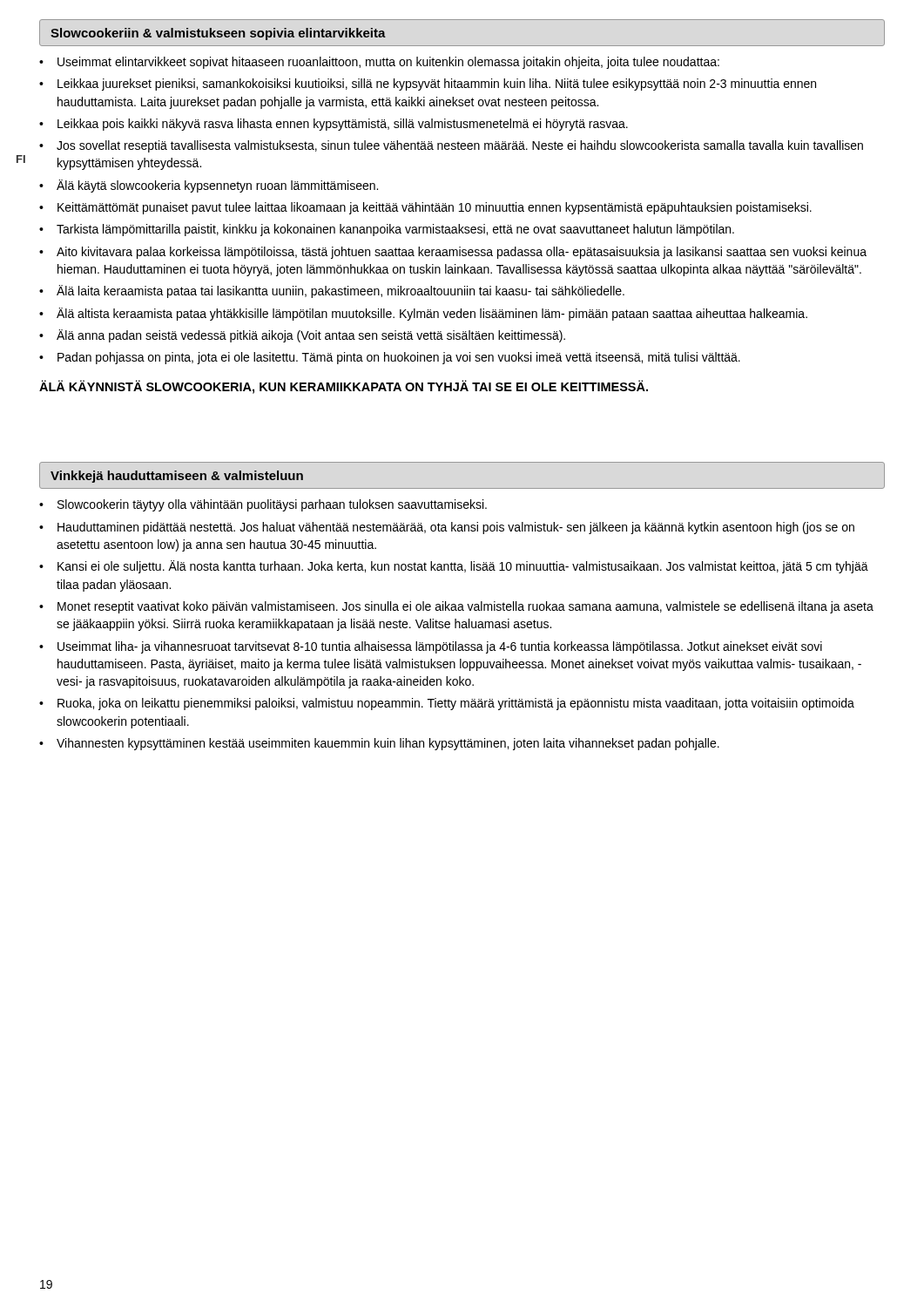Where is the passage that starts "• Slowcookerin täytyy olla vähintään"?
This screenshot has width=924, height=1307.
pyautogui.click(x=462, y=505)
